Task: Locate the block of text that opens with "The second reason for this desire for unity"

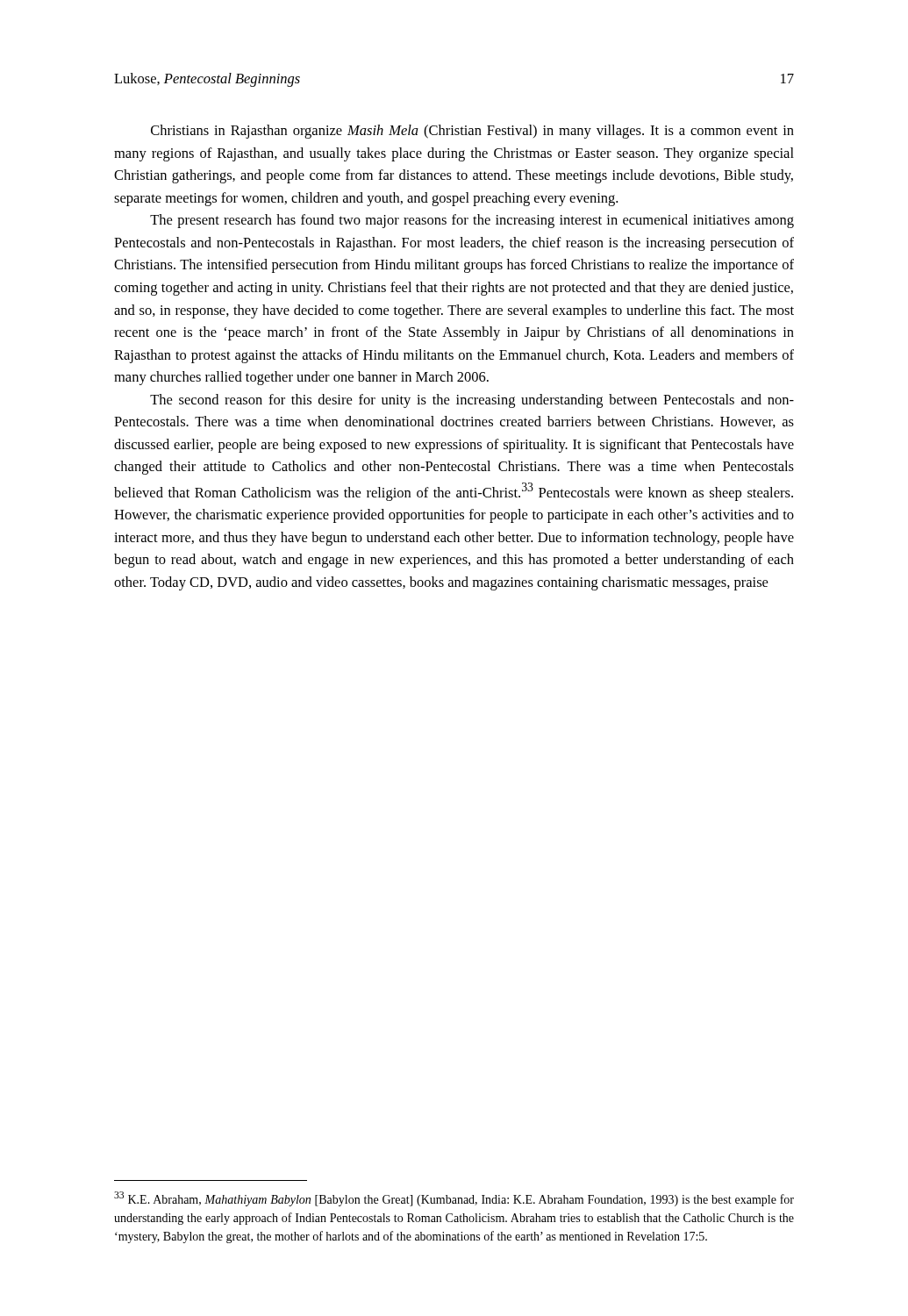Action: (454, 491)
